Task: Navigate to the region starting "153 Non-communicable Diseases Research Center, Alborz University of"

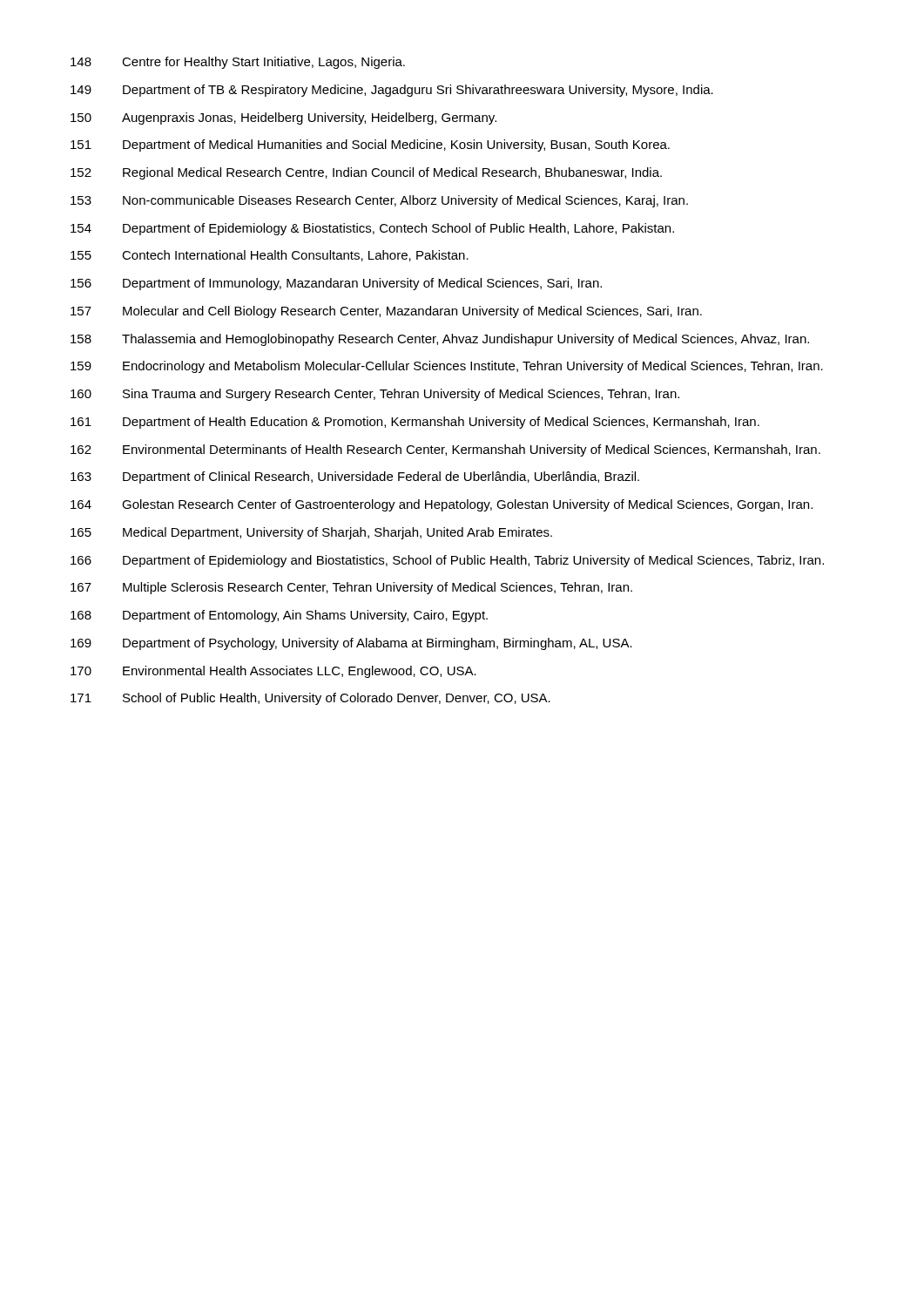Action: tap(379, 200)
